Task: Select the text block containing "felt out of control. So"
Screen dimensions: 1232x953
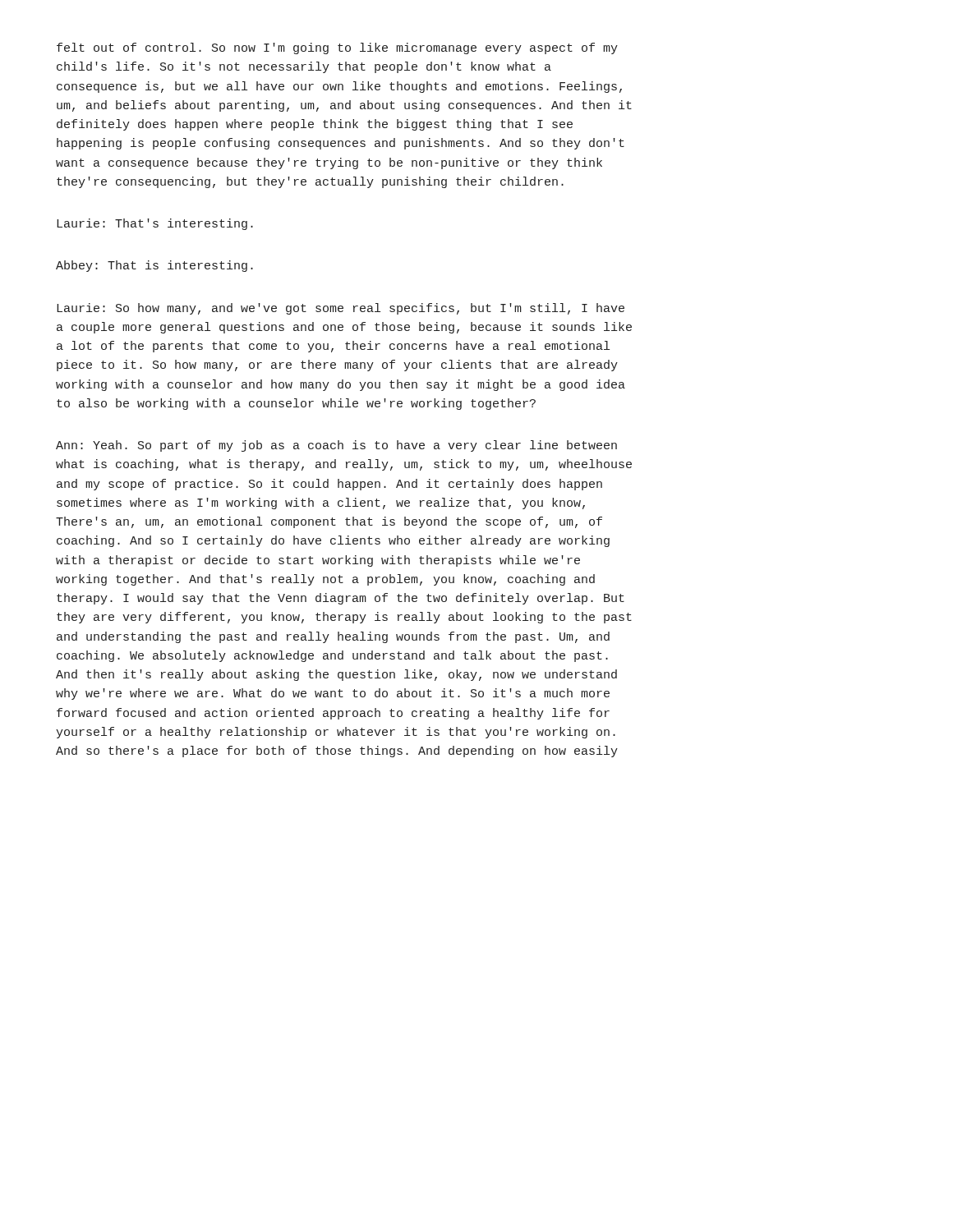Action: pos(344,116)
